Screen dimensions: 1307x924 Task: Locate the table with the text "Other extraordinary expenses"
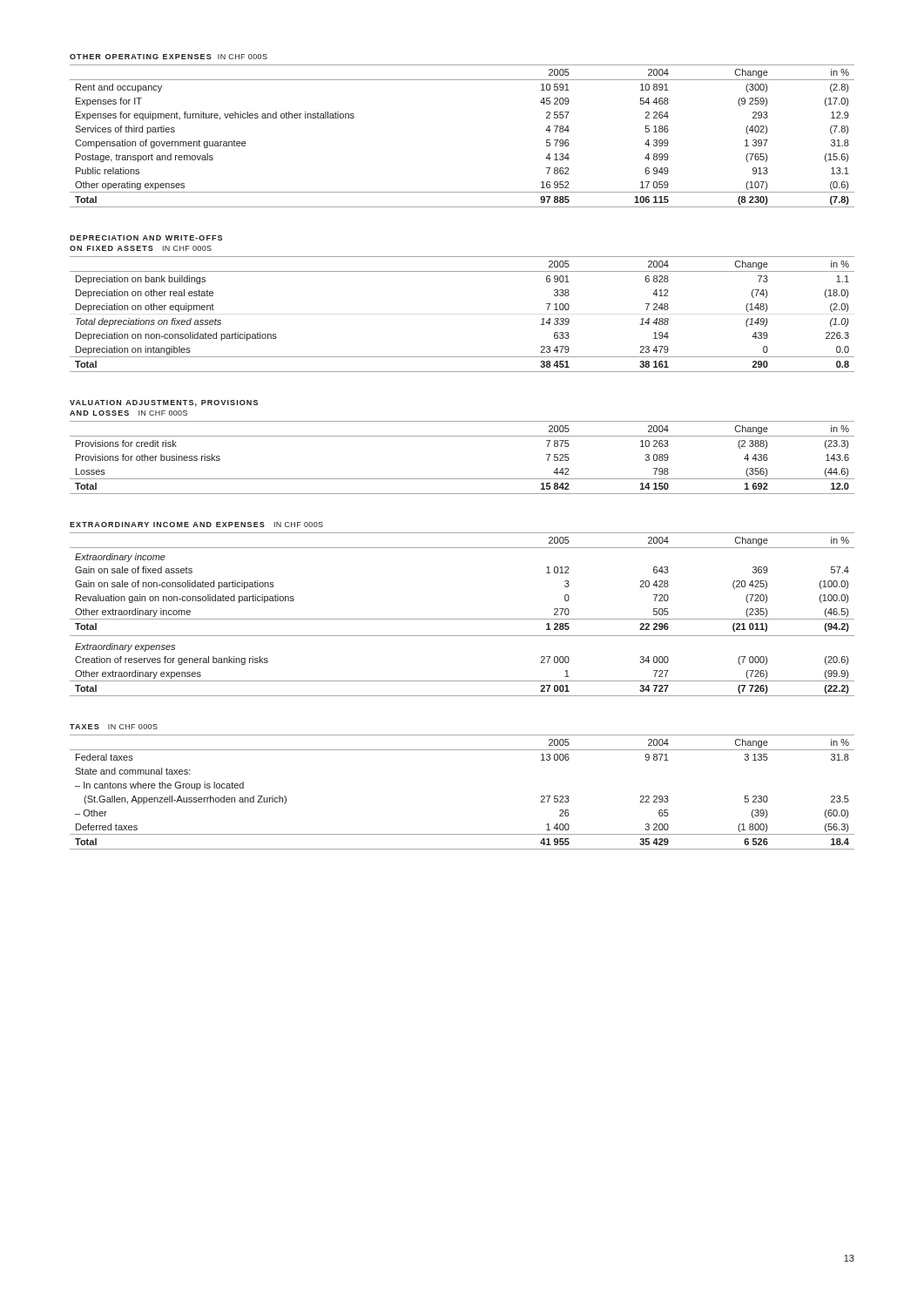click(462, 607)
